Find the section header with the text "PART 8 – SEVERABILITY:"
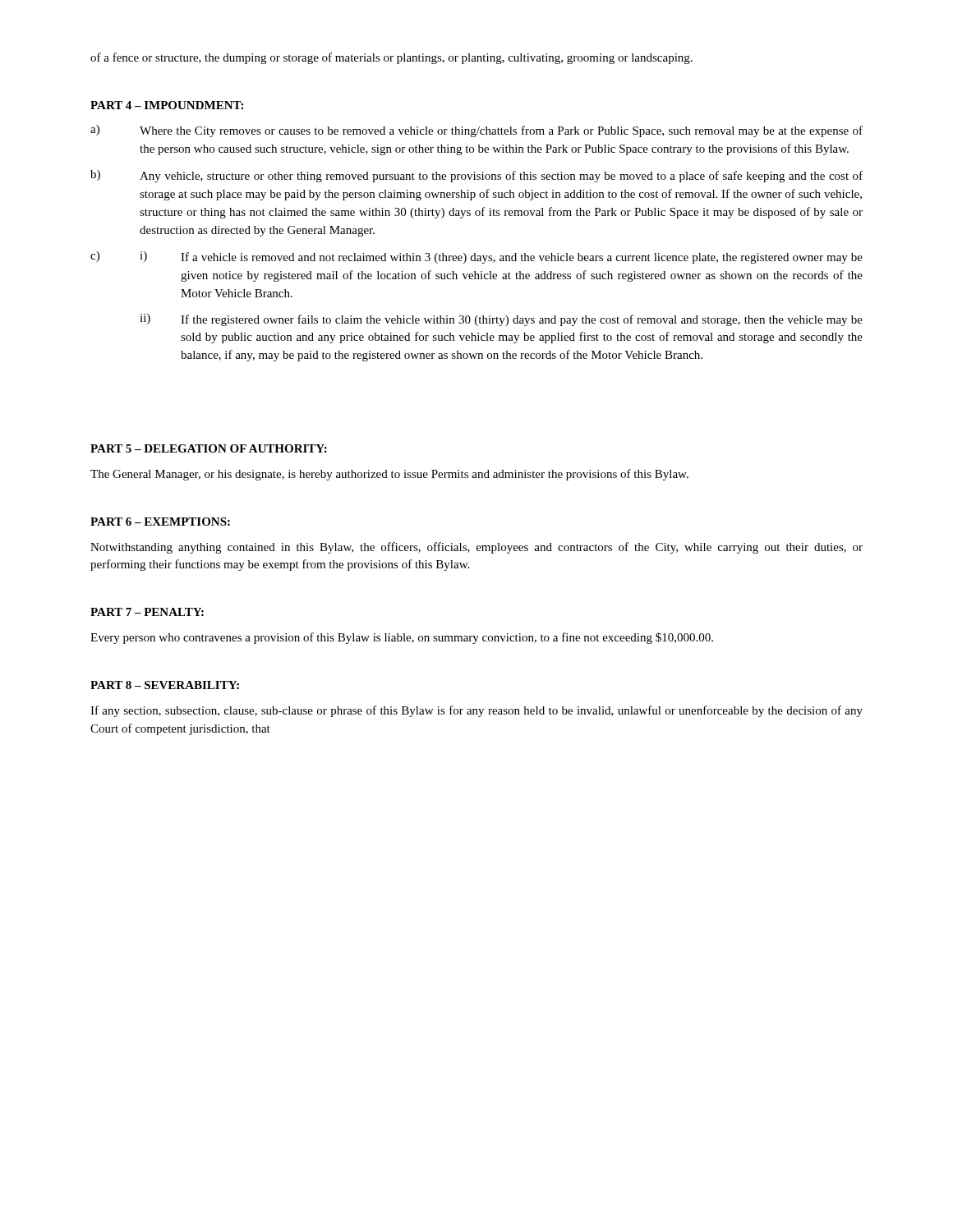This screenshot has width=953, height=1232. point(165,685)
